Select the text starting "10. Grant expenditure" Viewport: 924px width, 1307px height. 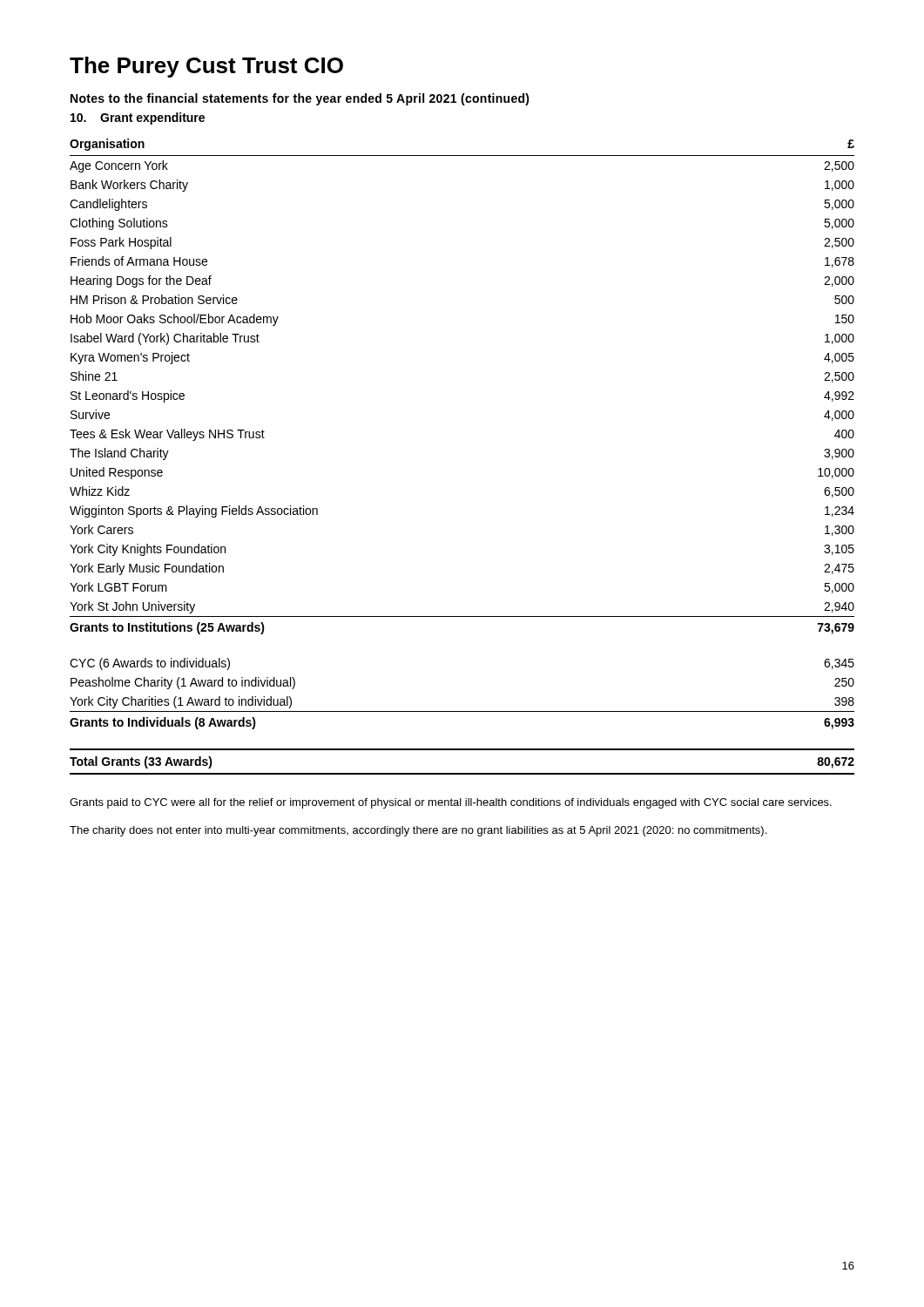point(137,118)
